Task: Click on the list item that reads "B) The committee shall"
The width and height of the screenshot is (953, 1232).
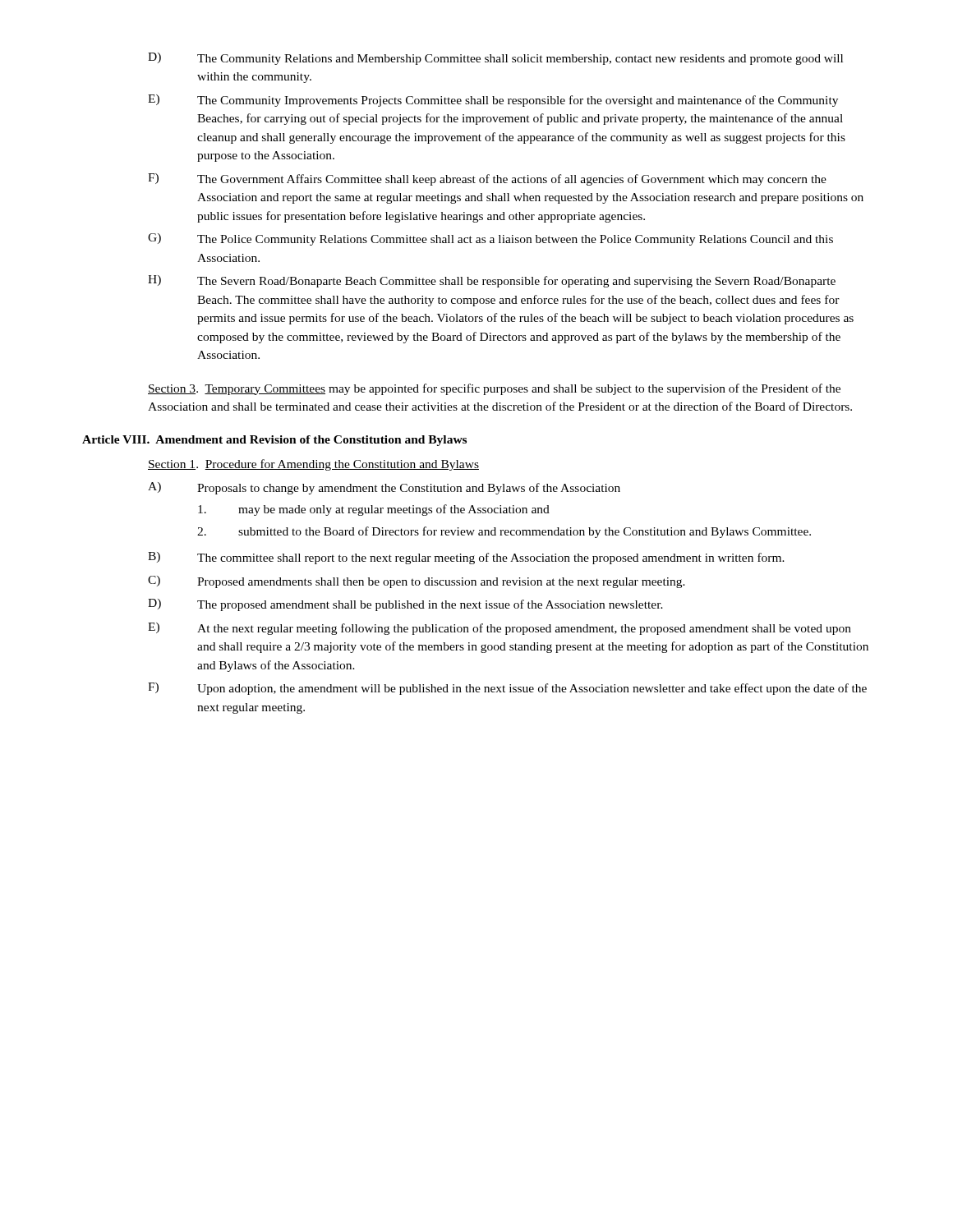Action: pos(509,558)
